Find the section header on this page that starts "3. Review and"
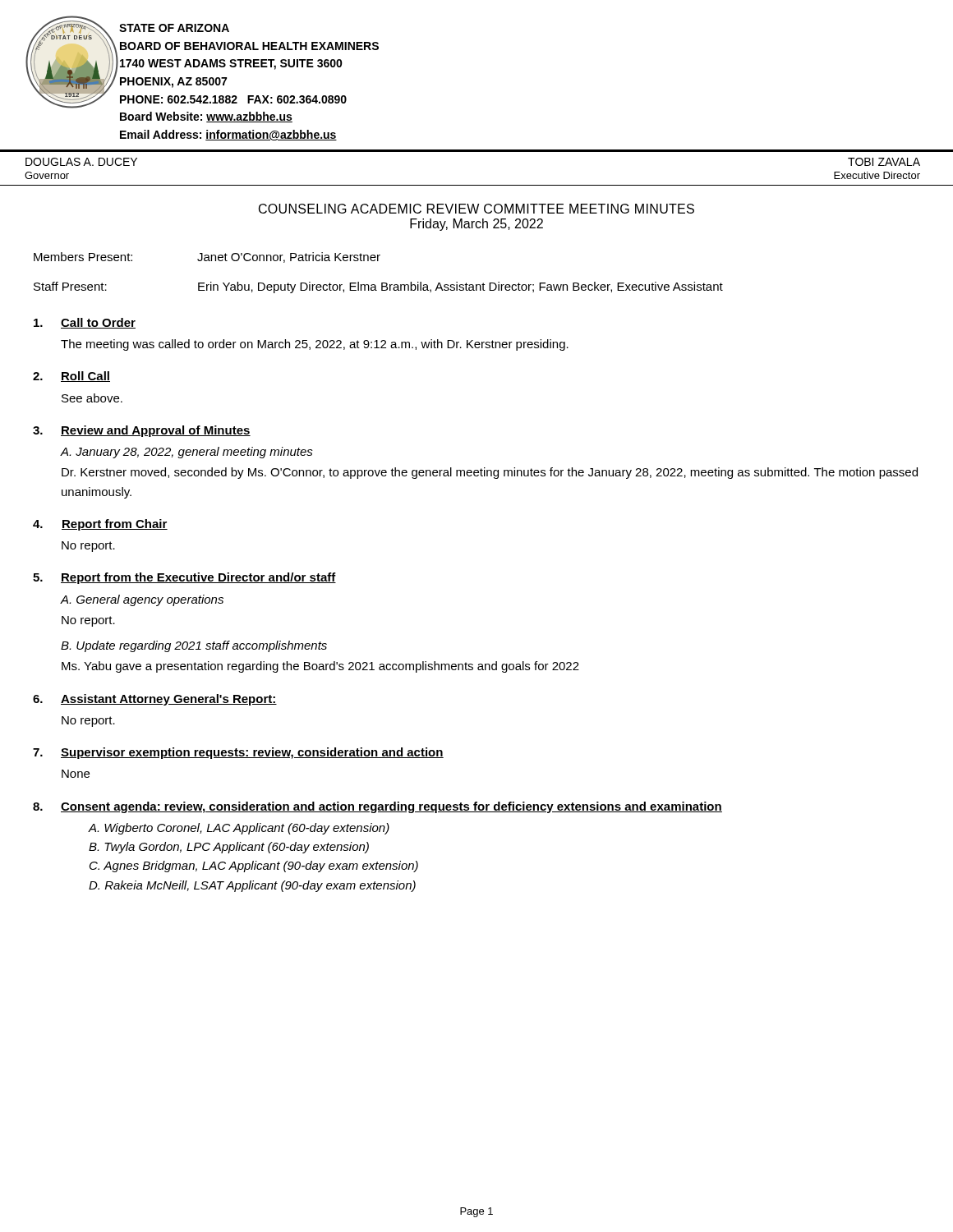Viewport: 953px width, 1232px height. [141, 430]
